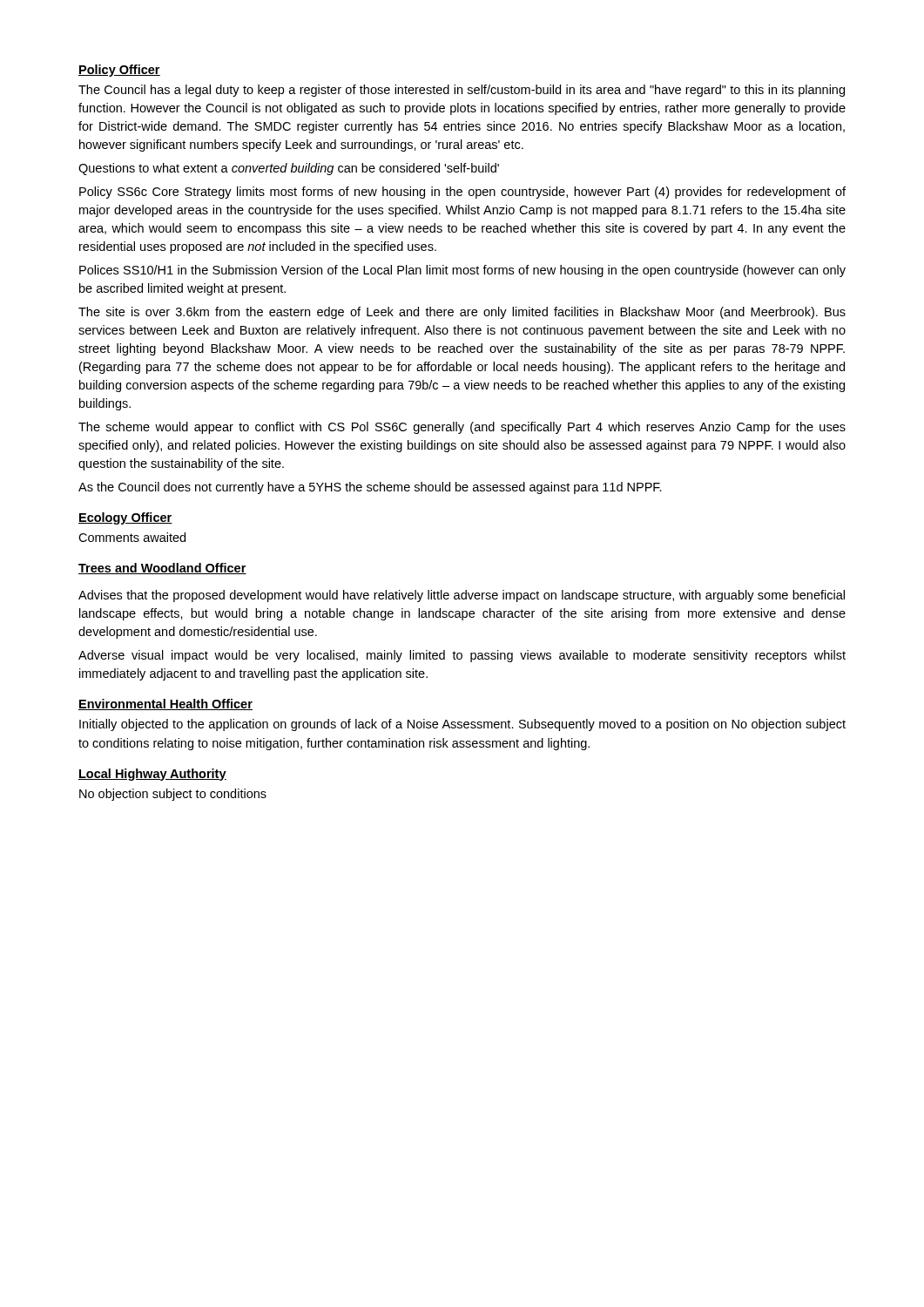Find "Trees and Woodland Officer" on this page

162,568
